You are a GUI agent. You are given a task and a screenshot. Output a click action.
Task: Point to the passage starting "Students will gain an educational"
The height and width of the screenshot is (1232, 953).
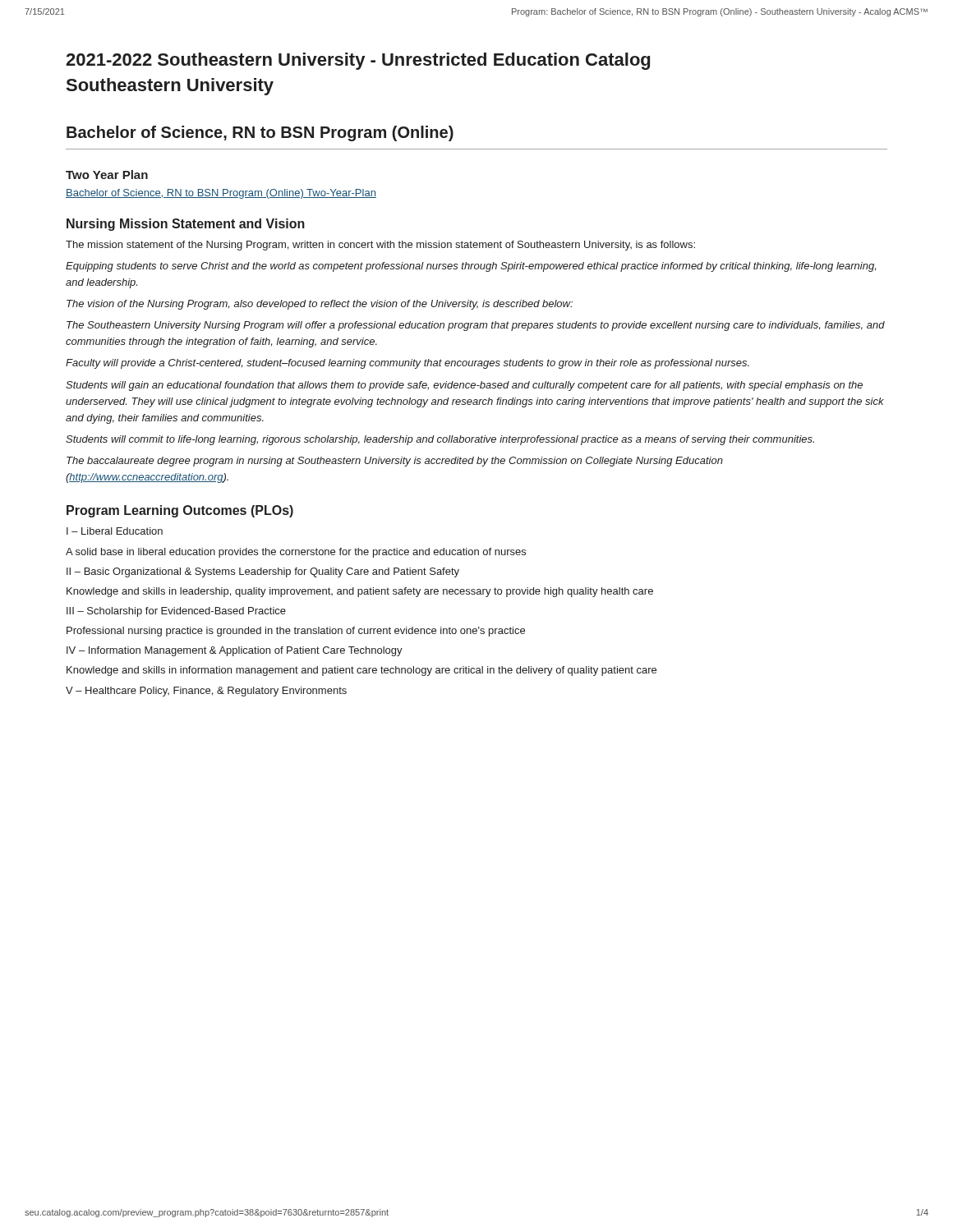tap(476, 401)
